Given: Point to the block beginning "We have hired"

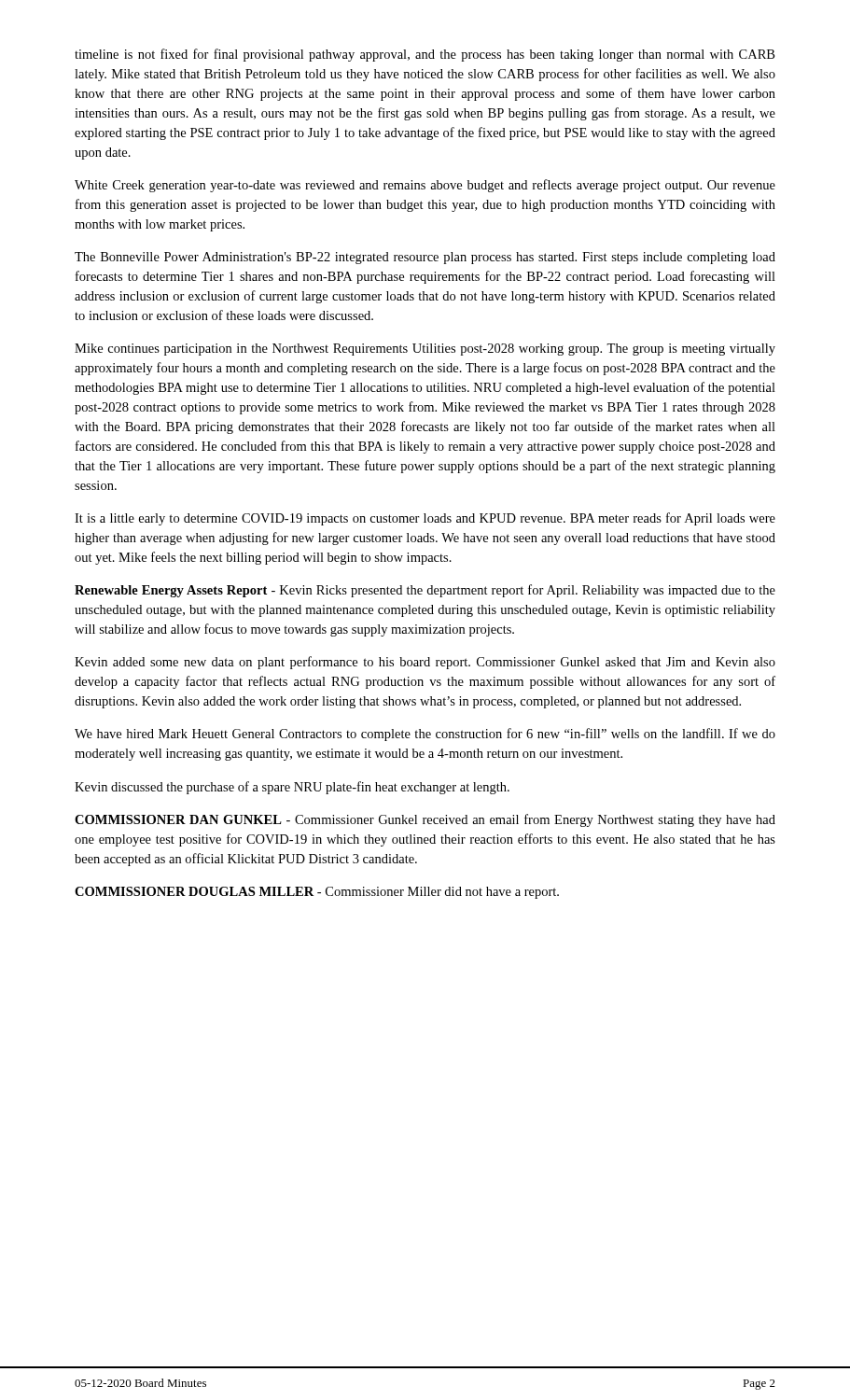Looking at the screenshot, I should (425, 744).
